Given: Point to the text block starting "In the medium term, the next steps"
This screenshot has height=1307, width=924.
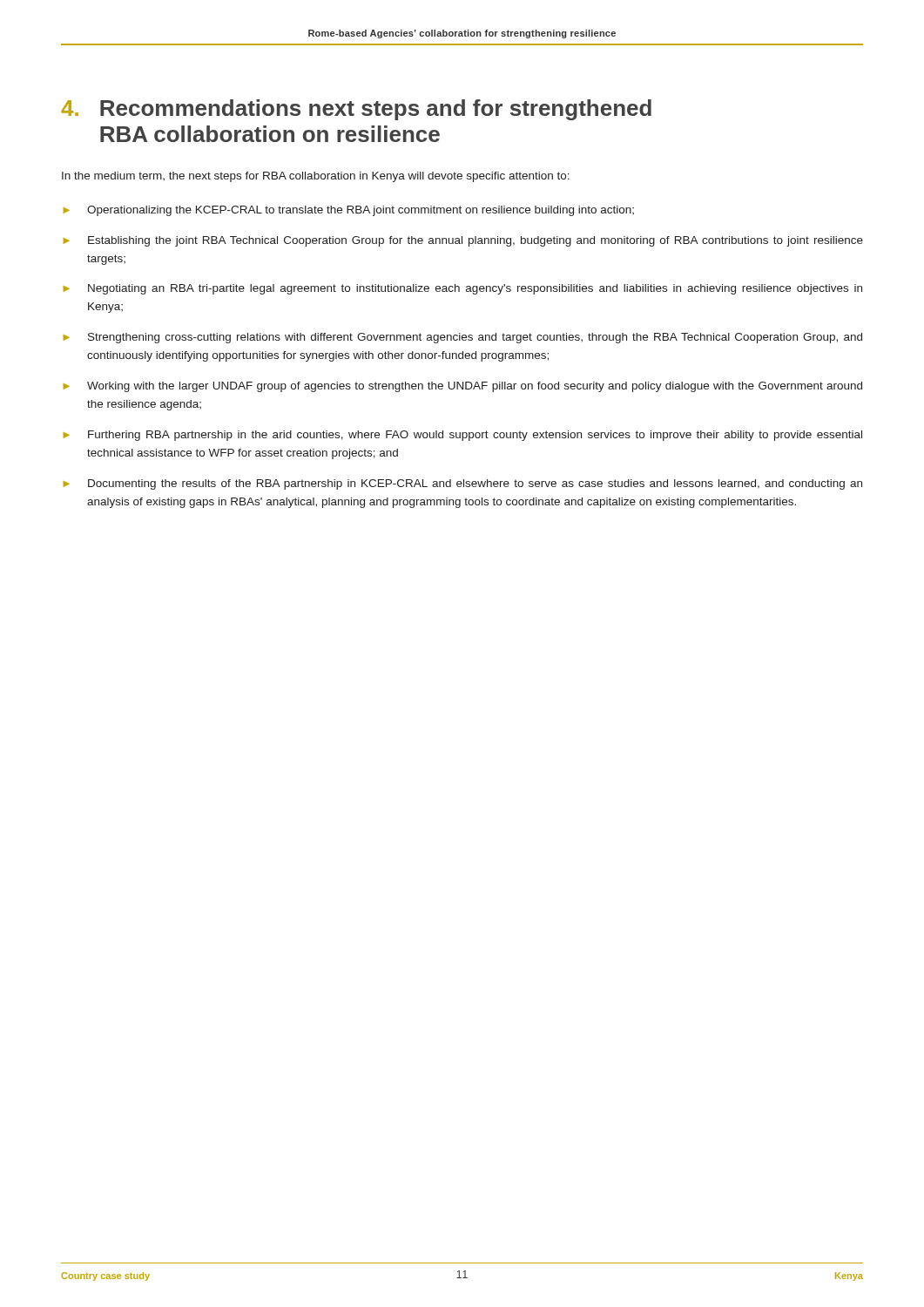Looking at the screenshot, I should [315, 175].
